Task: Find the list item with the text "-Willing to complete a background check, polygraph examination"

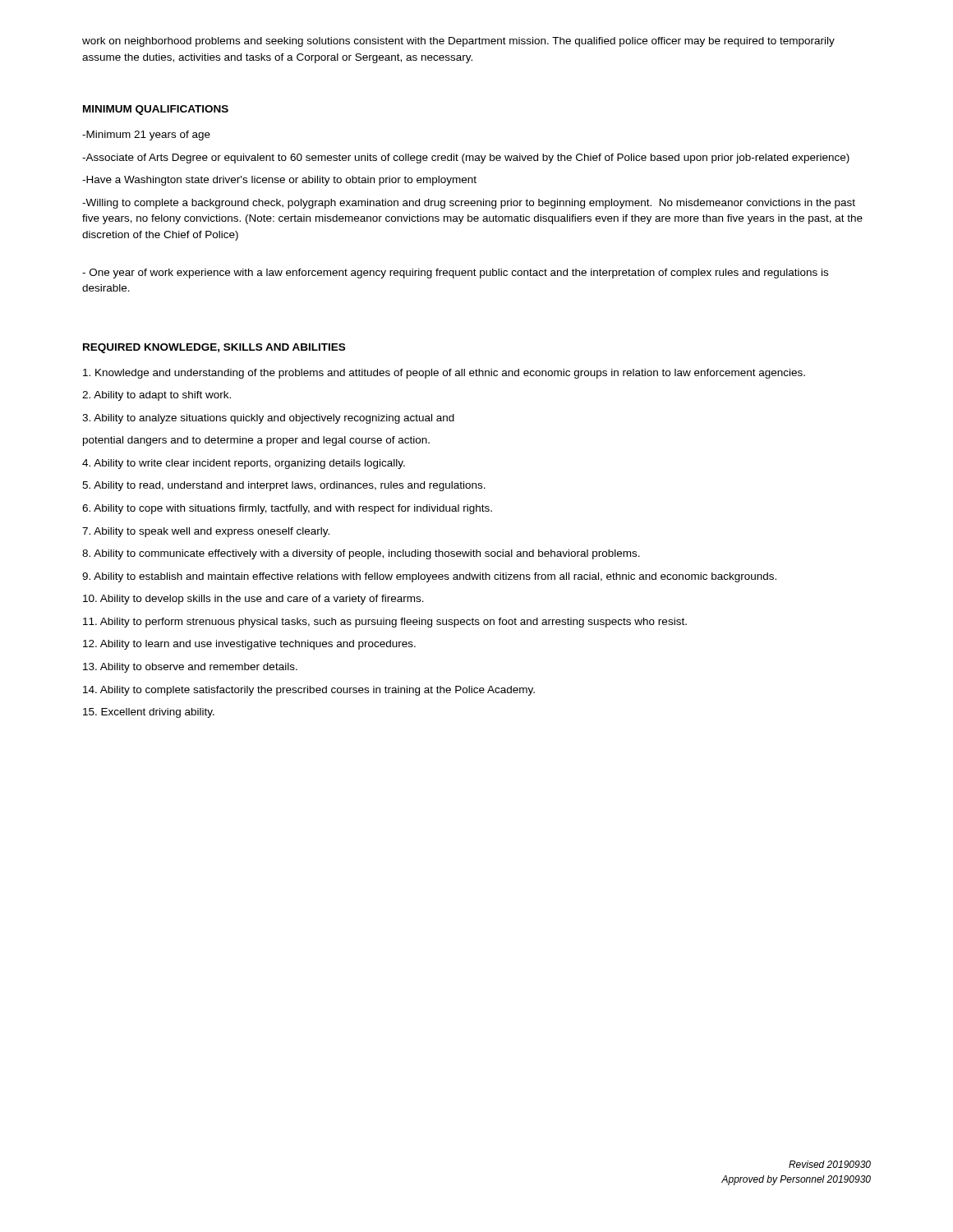Action: [x=472, y=218]
